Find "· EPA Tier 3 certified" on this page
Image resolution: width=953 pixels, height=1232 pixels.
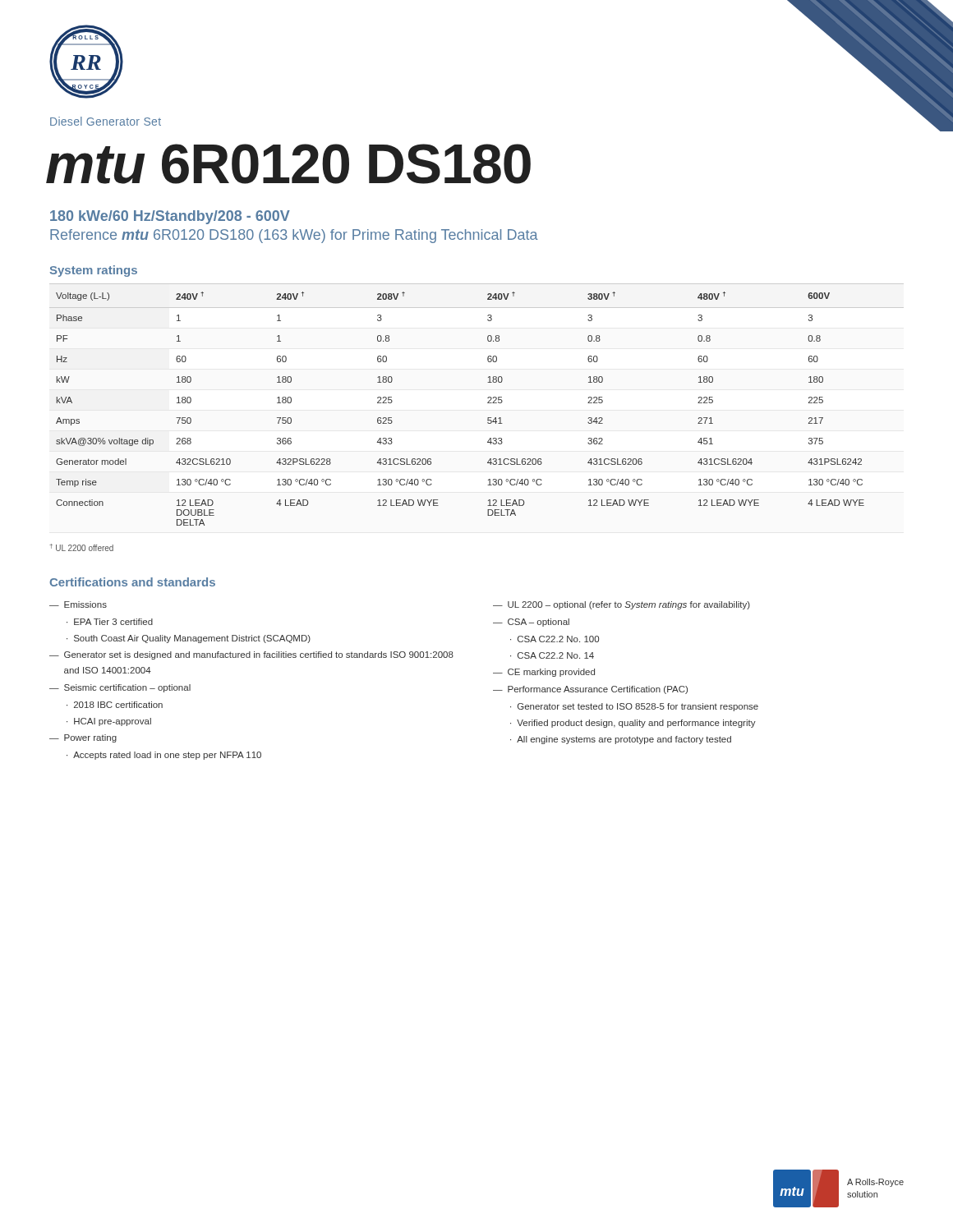(x=109, y=622)
